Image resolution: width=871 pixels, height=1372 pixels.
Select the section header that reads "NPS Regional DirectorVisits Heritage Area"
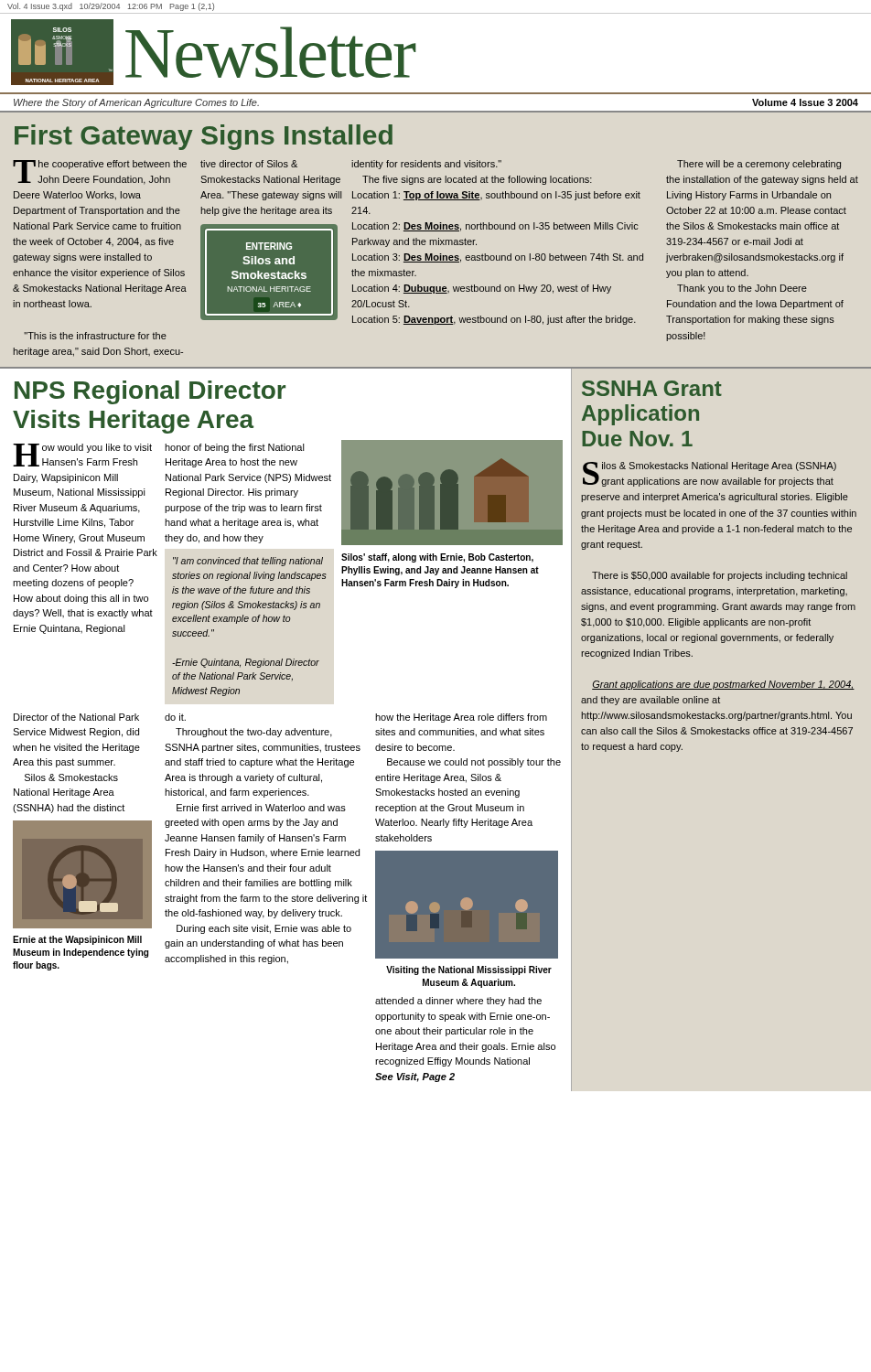tap(149, 404)
